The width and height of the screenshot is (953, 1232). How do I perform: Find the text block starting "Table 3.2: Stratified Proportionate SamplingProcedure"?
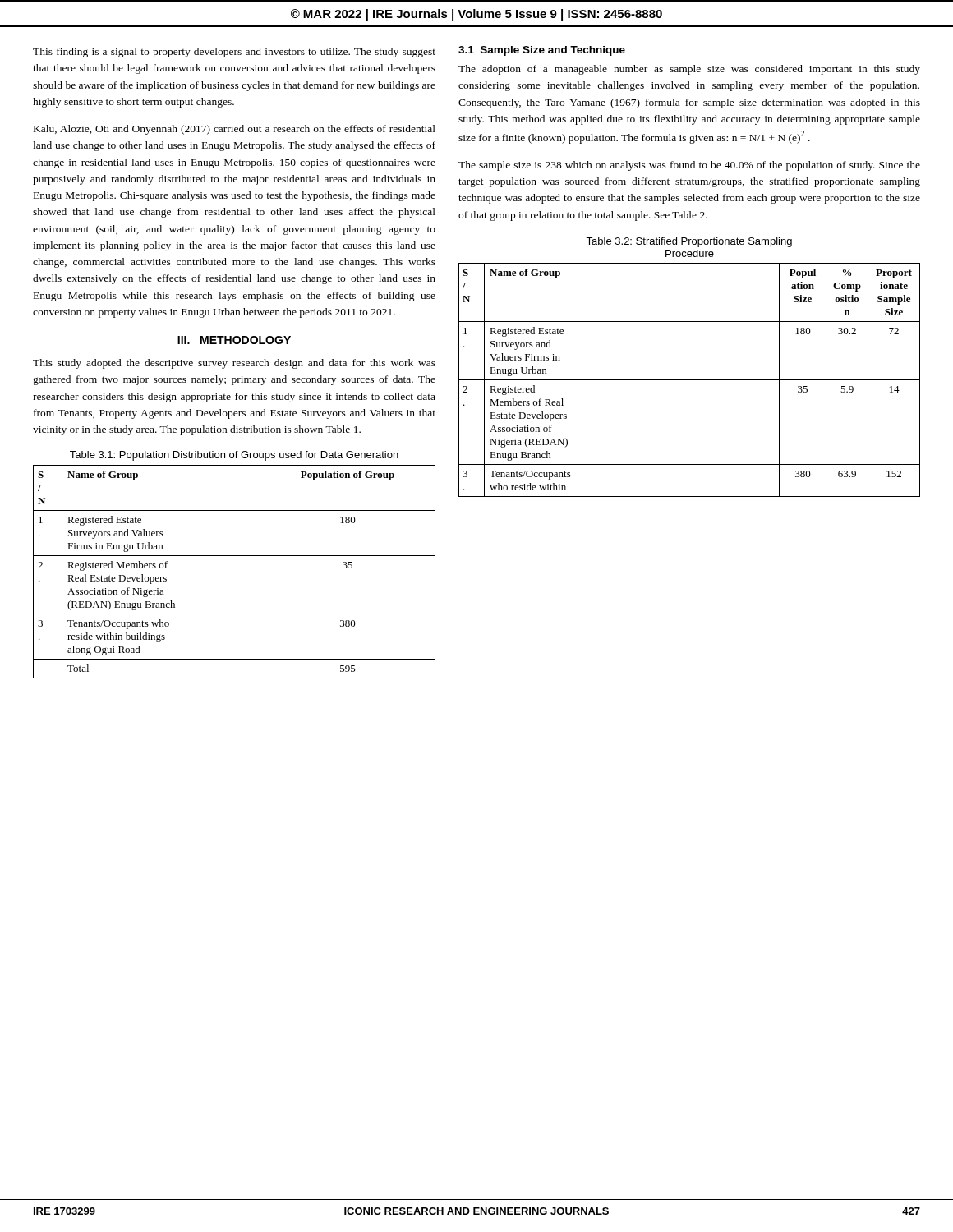pyautogui.click(x=689, y=247)
